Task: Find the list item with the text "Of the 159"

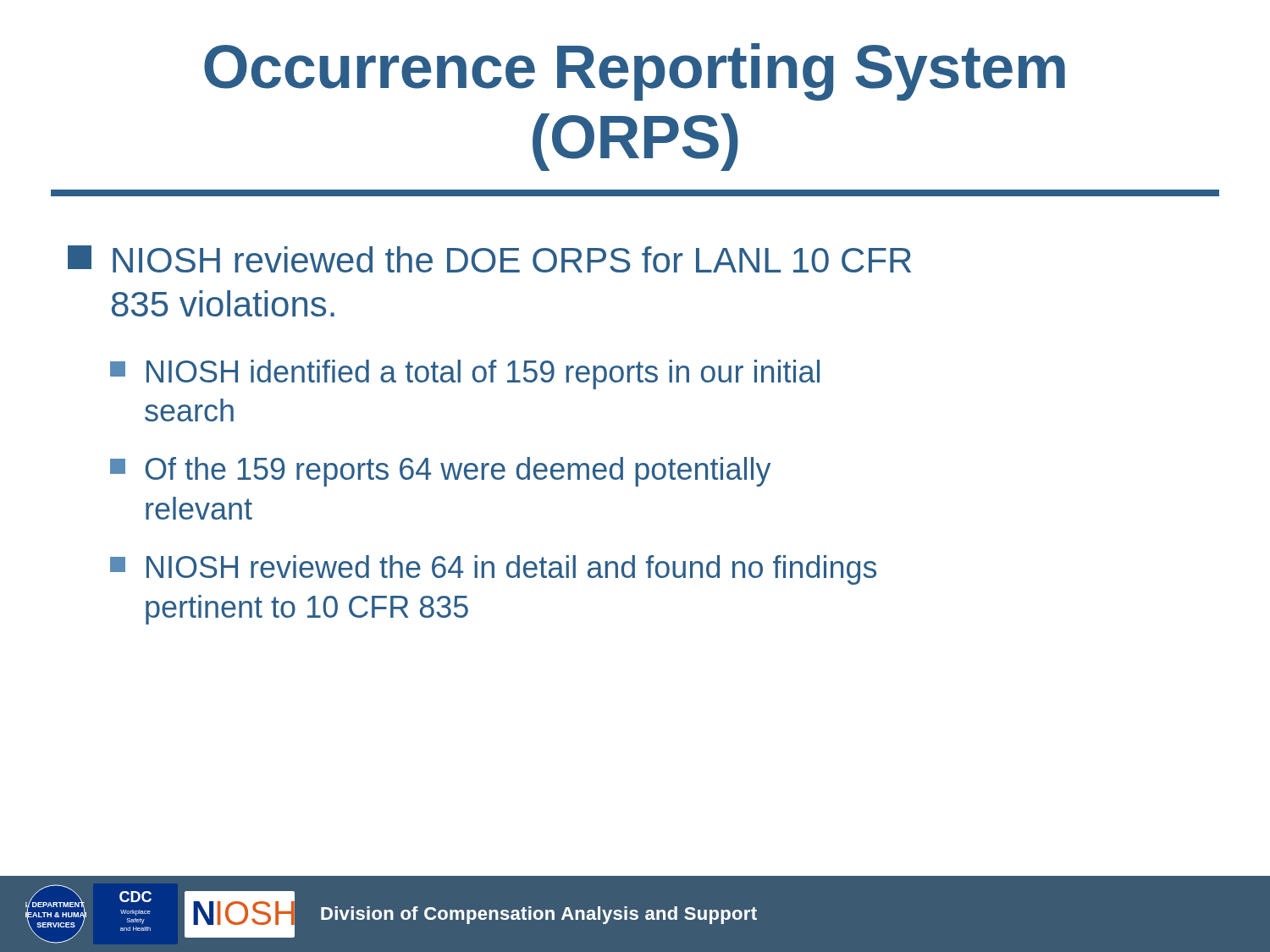Action: pos(440,490)
